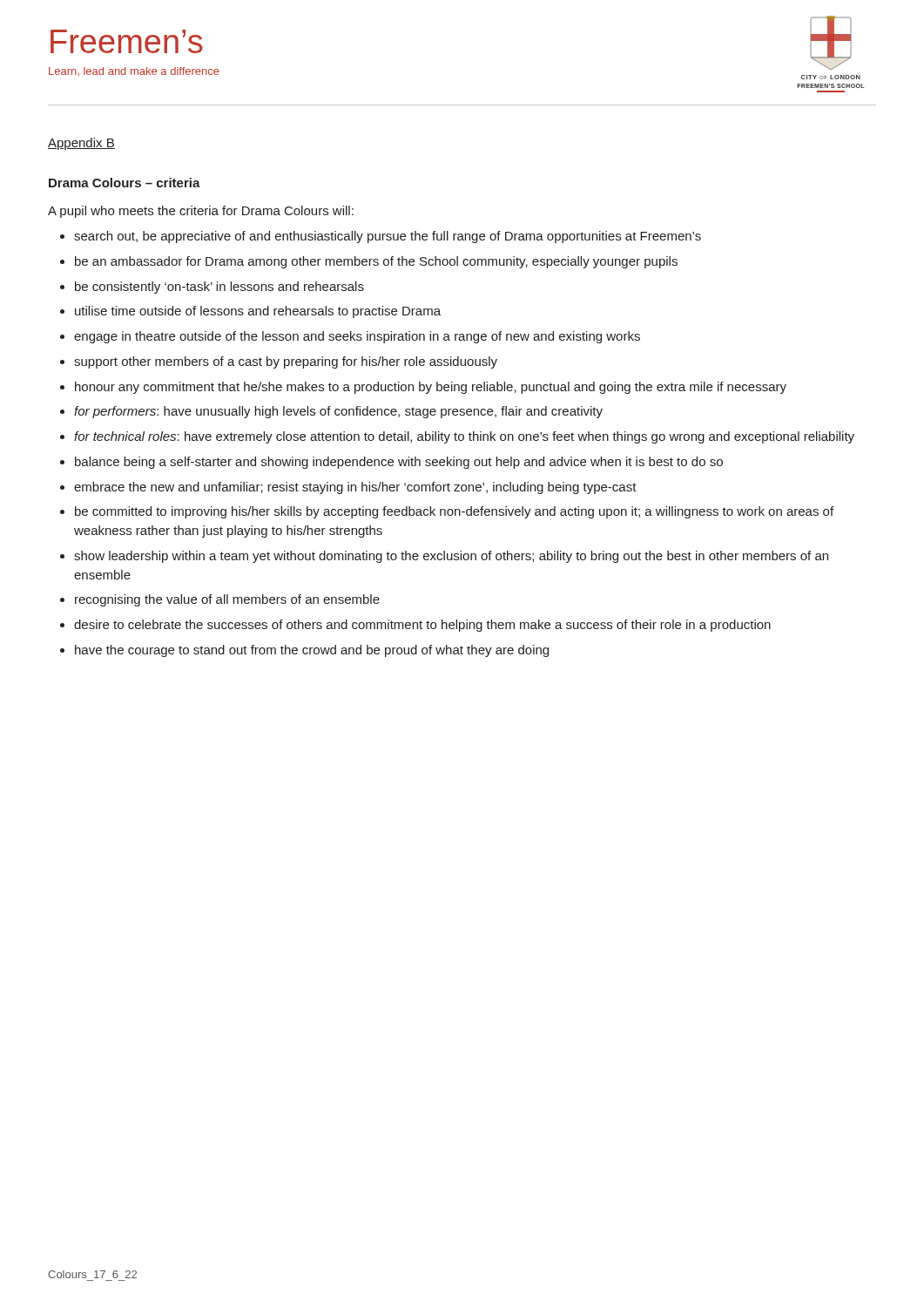Where is the passage that starts "honour any commitment that he/she makes"?
924x1307 pixels.
point(430,386)
